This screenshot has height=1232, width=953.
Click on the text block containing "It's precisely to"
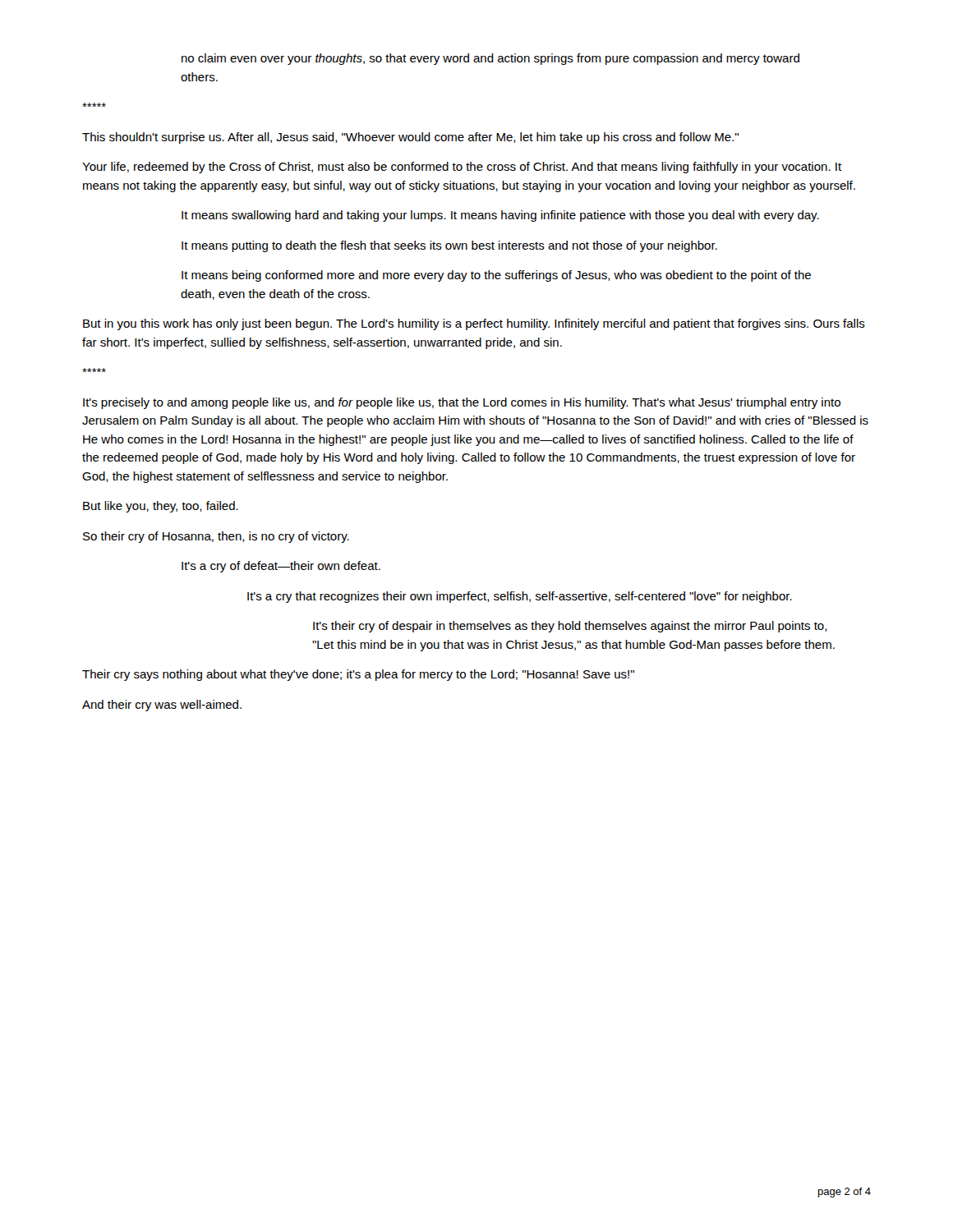click(476, 439)
